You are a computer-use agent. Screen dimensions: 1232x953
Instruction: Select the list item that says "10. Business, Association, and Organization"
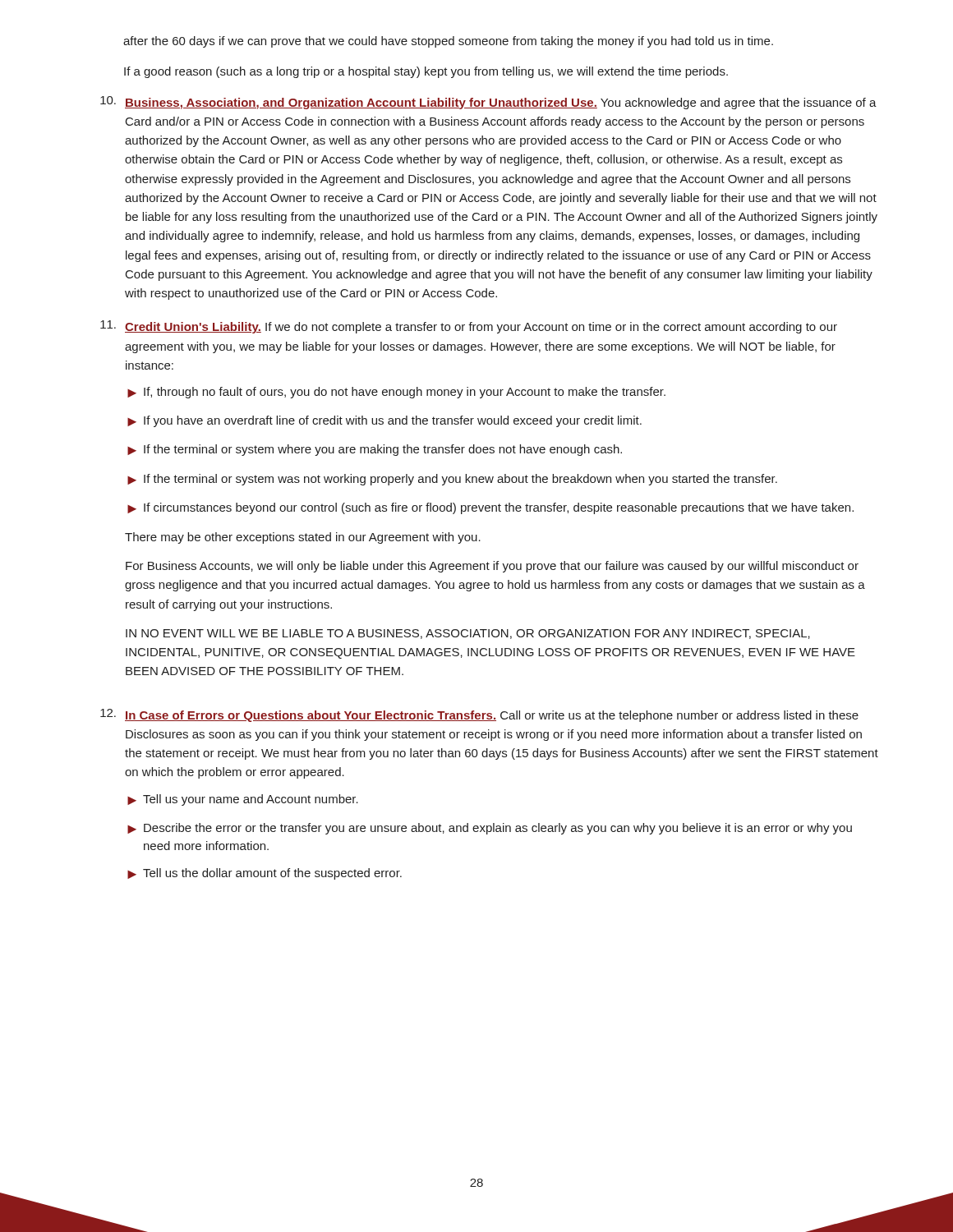[476, 197]
